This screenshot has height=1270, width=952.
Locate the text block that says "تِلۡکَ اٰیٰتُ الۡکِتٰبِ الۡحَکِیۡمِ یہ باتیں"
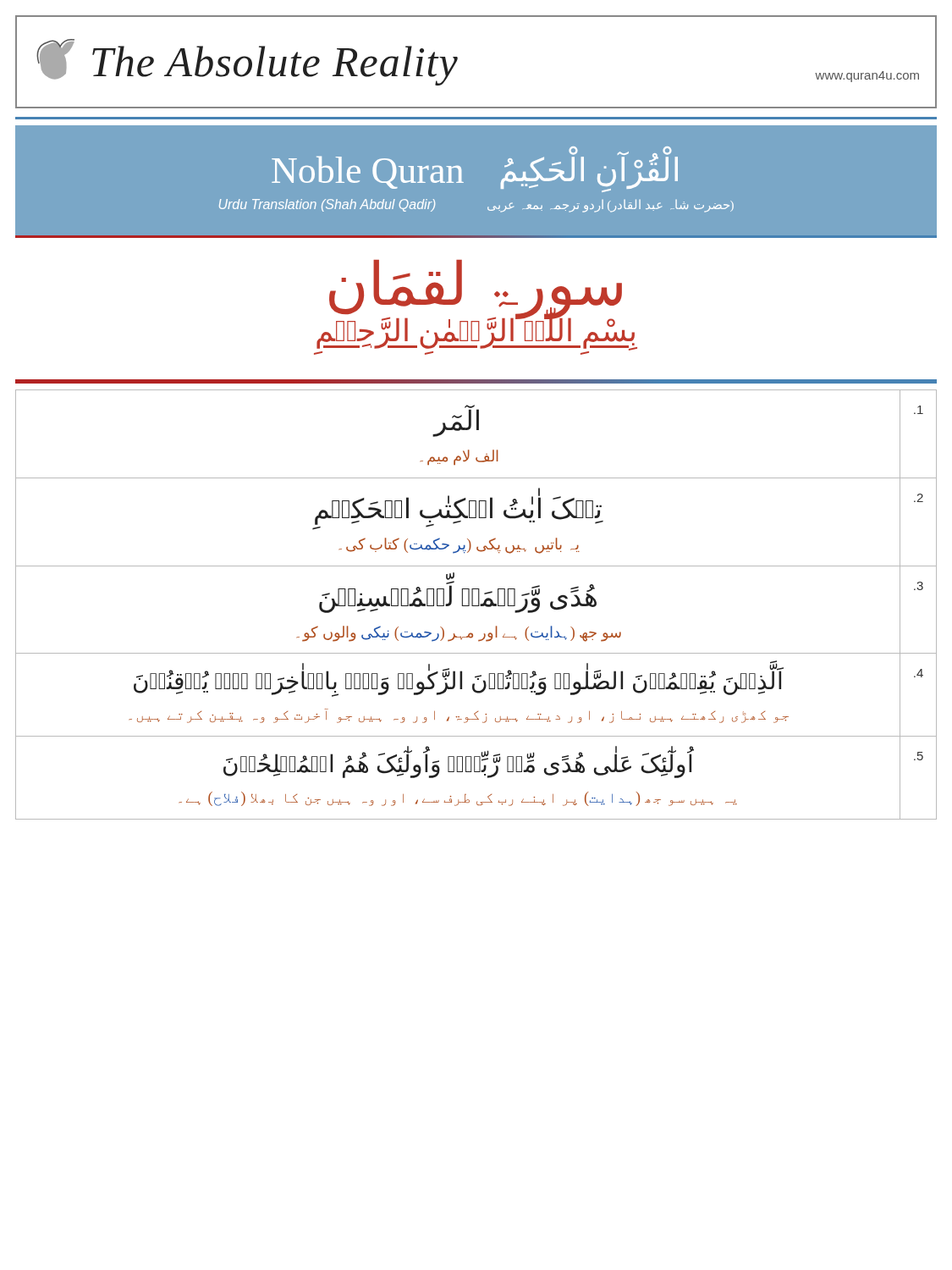tap(476, 522)
